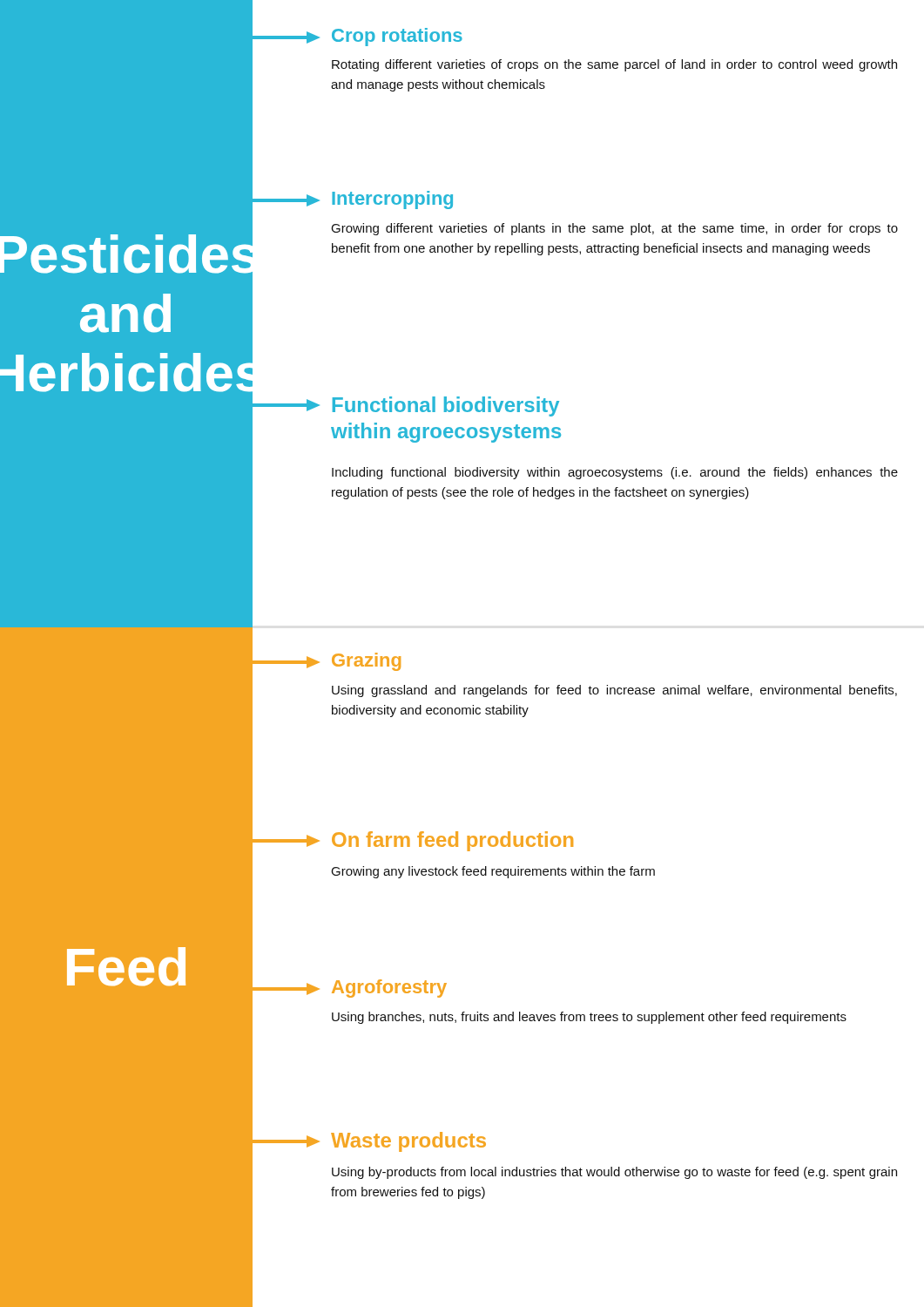This screenshot has height=1307, width=924.
Task: Select the section header with the text "On farm feed production"
Action: pyautogui.click(x=588, y=843)
